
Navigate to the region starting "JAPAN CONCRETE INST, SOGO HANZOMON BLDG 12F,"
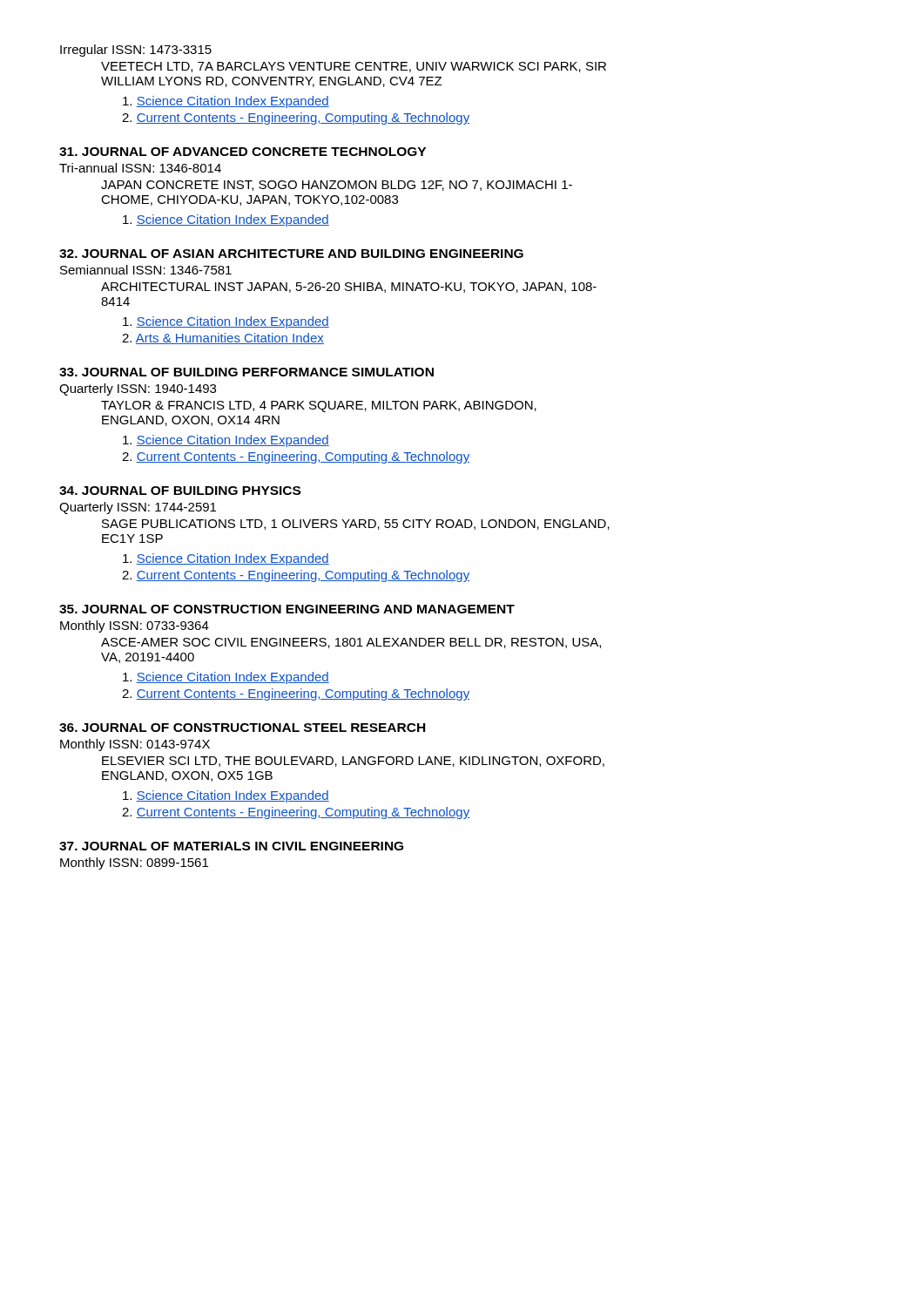[x=337, y=192]
